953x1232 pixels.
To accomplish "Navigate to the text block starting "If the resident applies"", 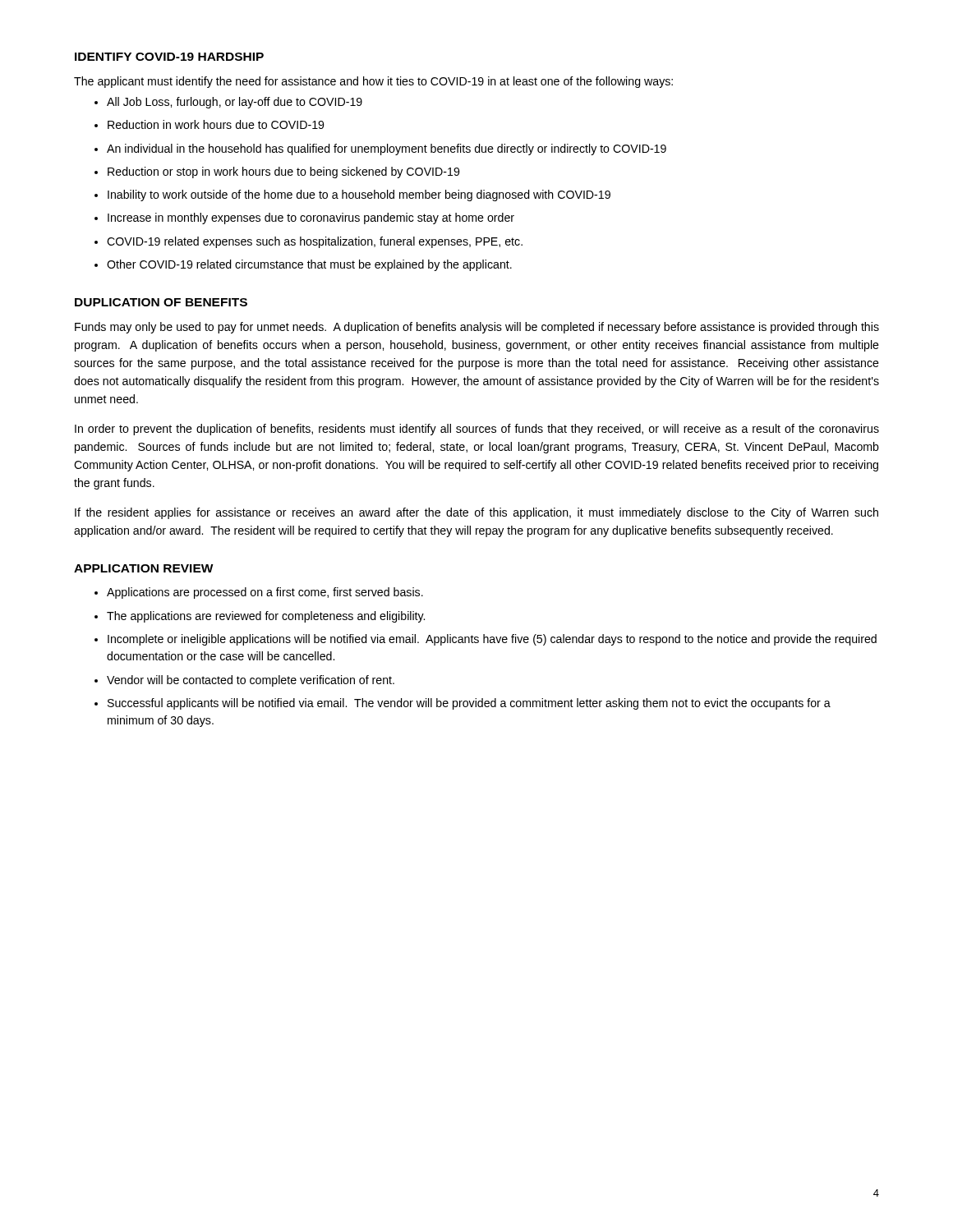I will click(476, 522).
